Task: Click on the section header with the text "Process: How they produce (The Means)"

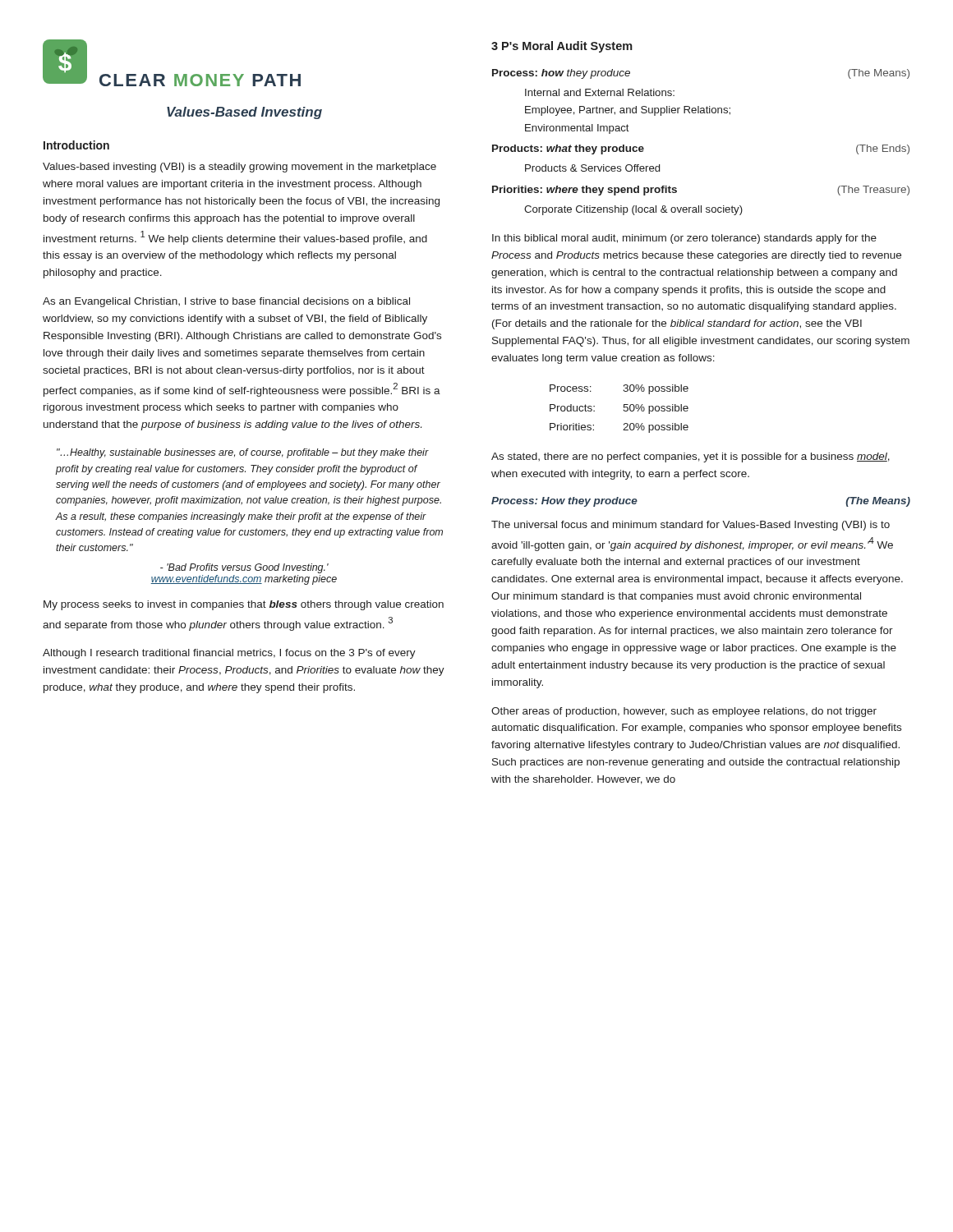Action: tap(572, 501)
